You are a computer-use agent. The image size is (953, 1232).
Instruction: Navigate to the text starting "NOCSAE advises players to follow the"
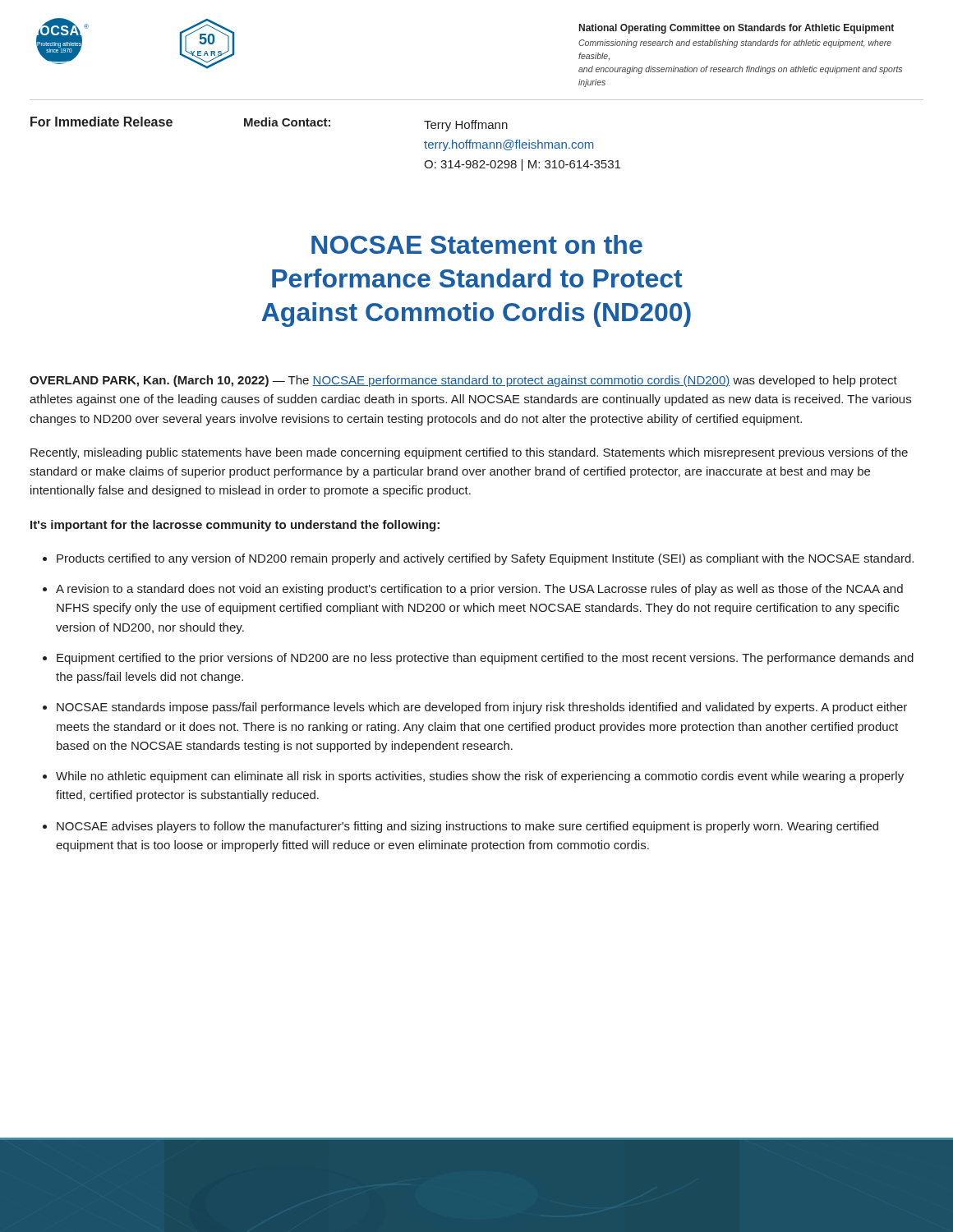coord(468,835)
